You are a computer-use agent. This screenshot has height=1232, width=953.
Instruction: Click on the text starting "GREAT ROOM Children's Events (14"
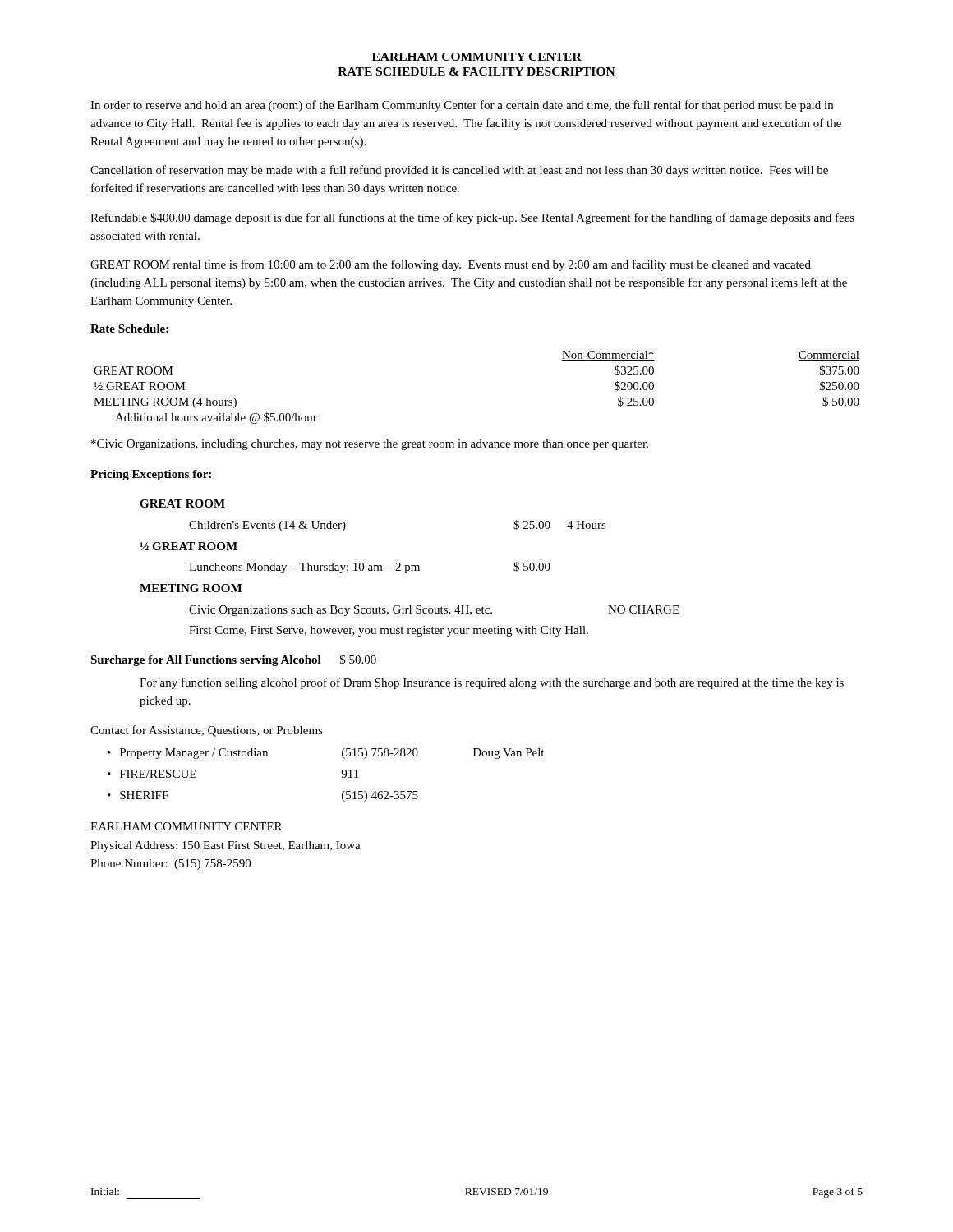(x=182, y=503)
